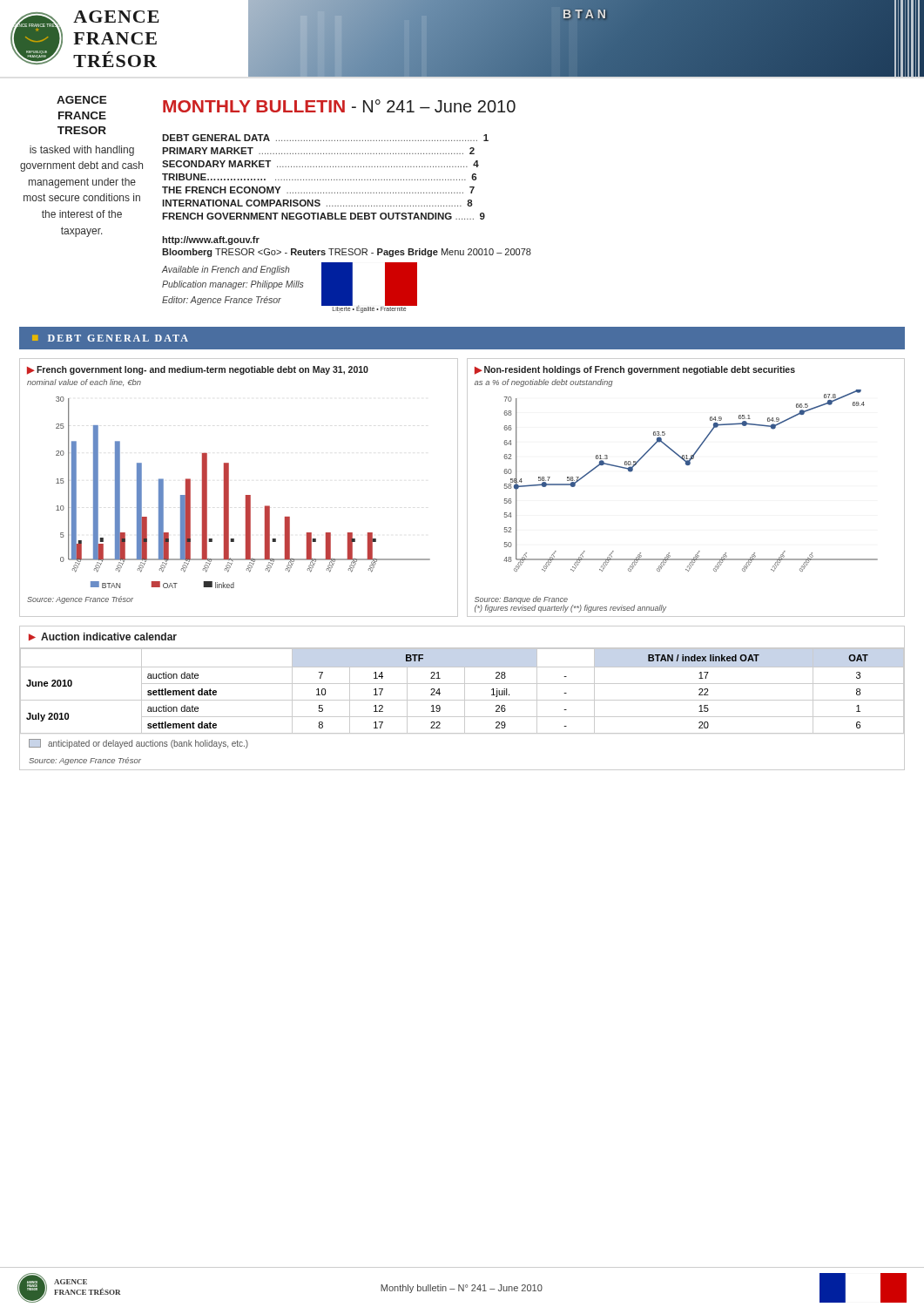Find the list item that reads "DEBT GENERAL DATA"
Viewport: 924px width, 1307px height.
pos(325,137)
